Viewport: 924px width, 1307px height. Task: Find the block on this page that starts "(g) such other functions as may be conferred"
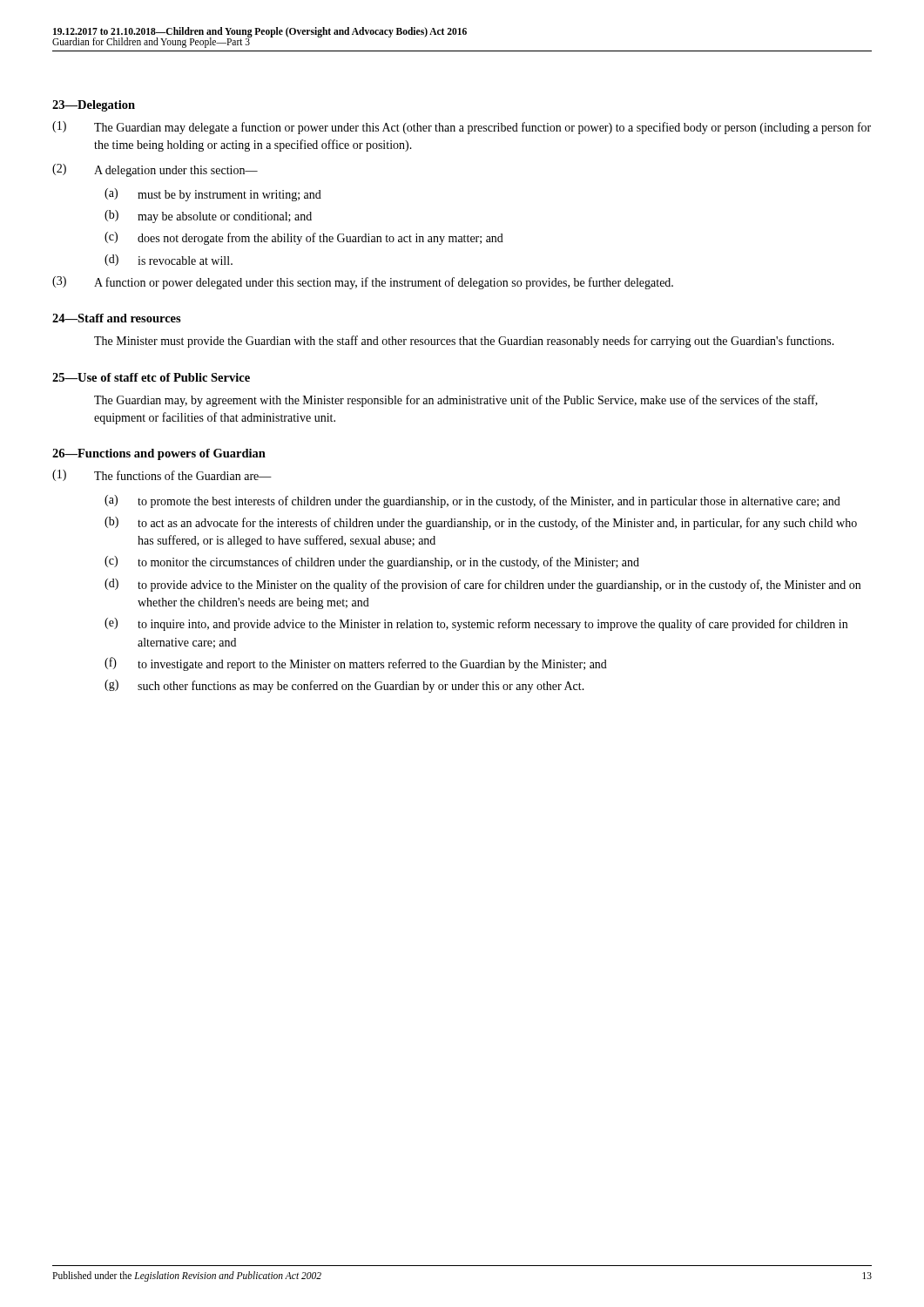[x=488, y=687]
